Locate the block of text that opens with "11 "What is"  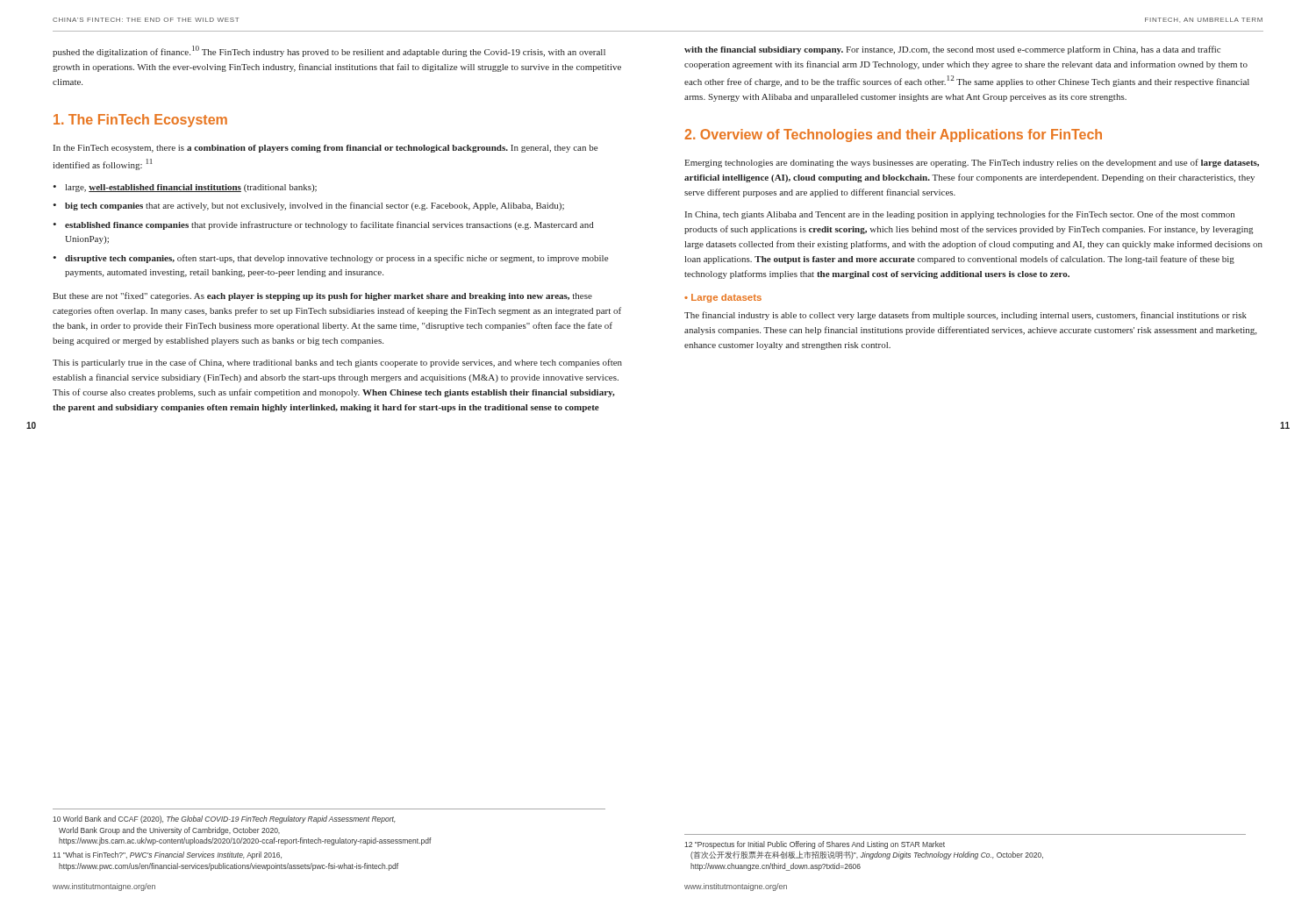pyautogui.click(x=225, y=861)
